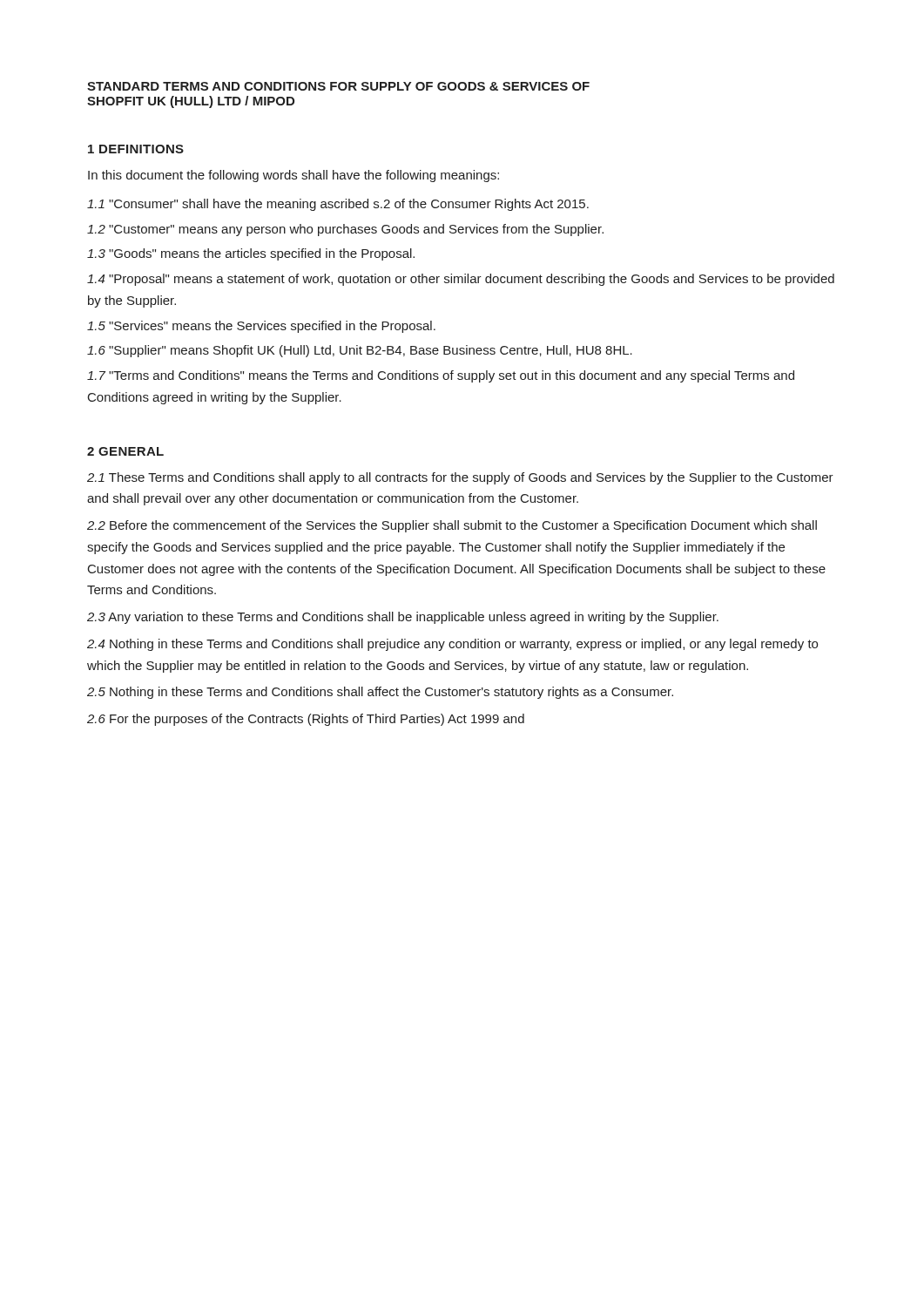
Task: Select the list item that reads "6 "Supplier" means Shopfit"
Action: 360,350
